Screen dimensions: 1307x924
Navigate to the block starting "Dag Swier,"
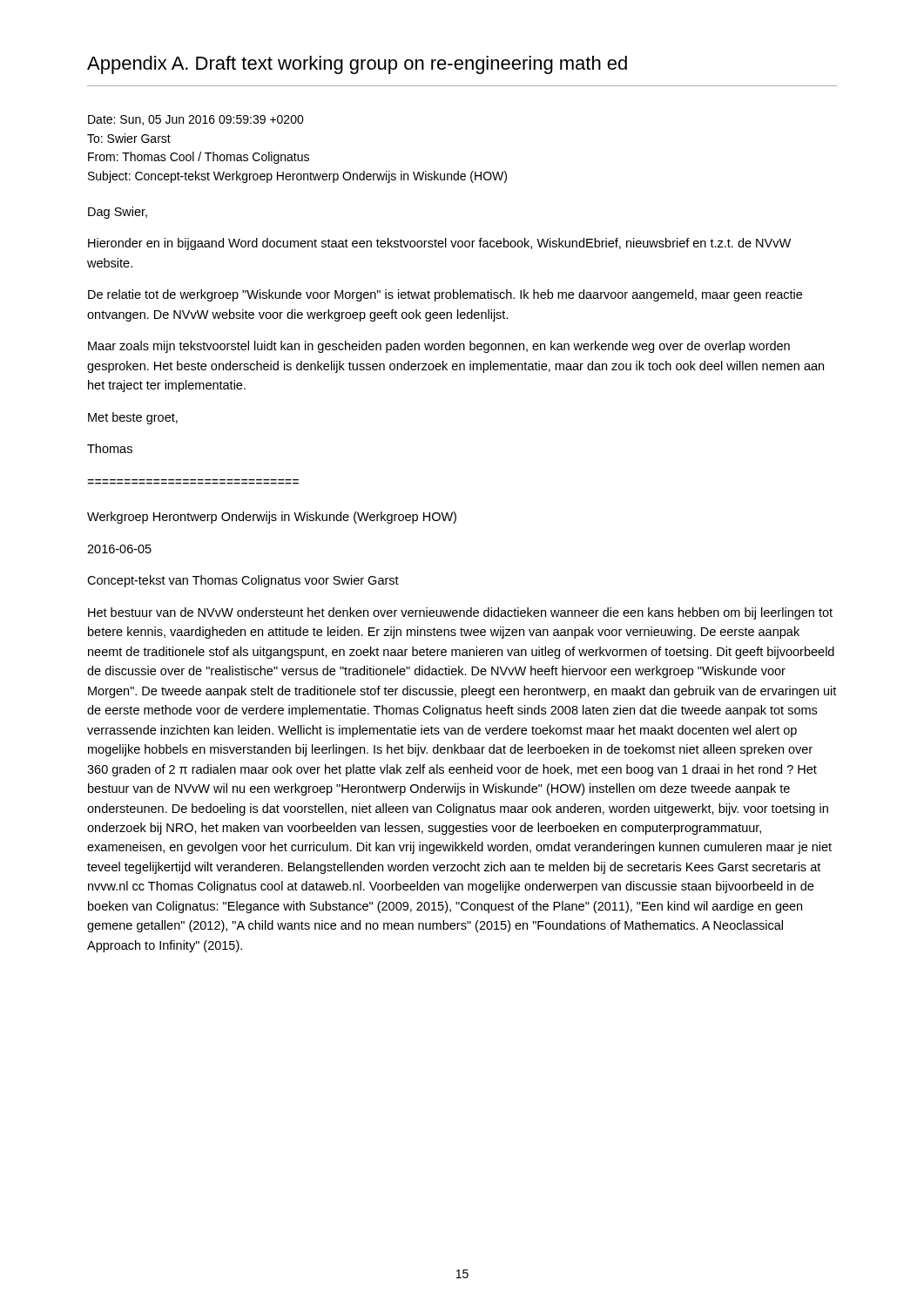coord(118,213)
